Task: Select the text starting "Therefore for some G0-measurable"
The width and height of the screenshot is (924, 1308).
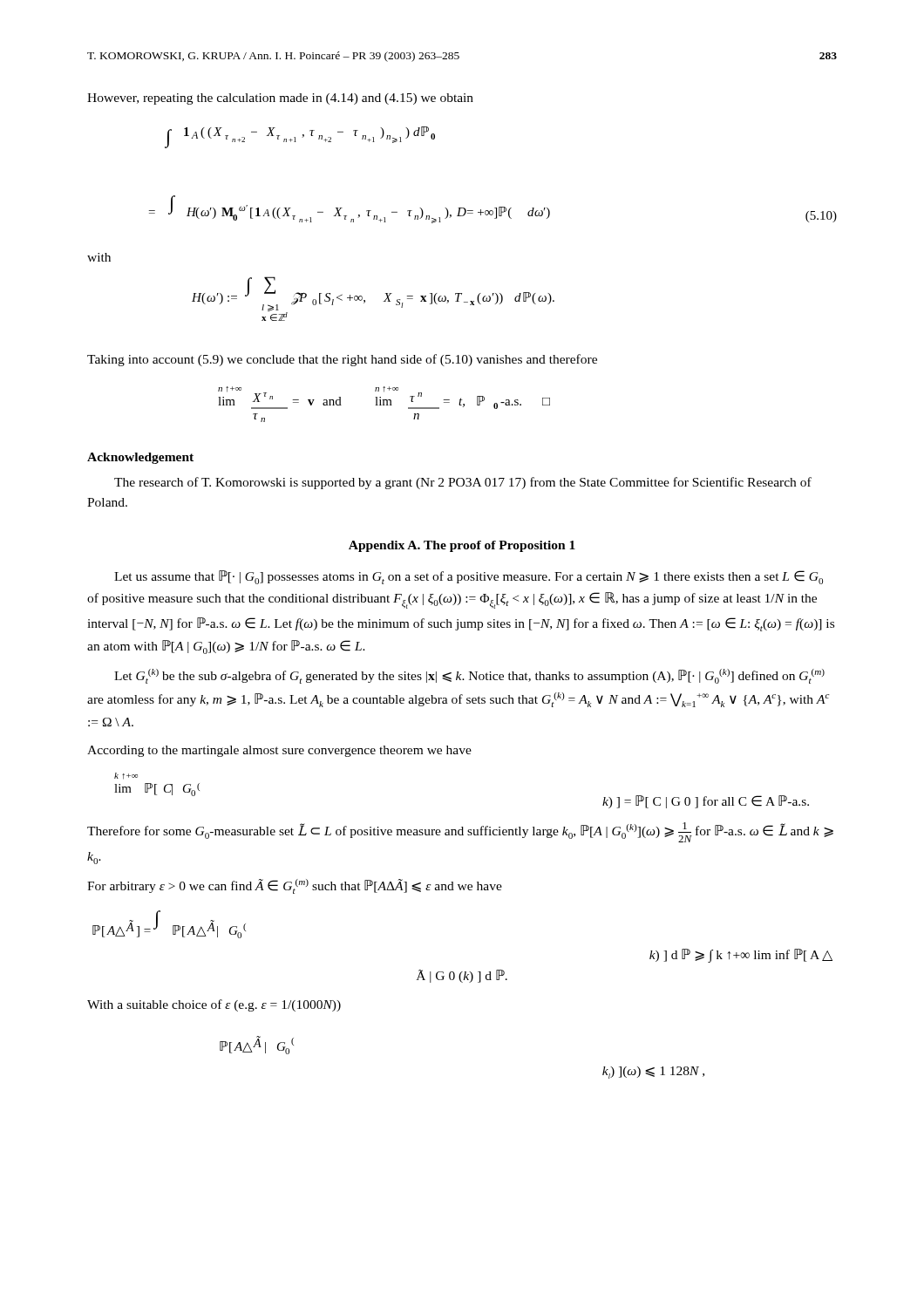Action: tap(460, 843)
